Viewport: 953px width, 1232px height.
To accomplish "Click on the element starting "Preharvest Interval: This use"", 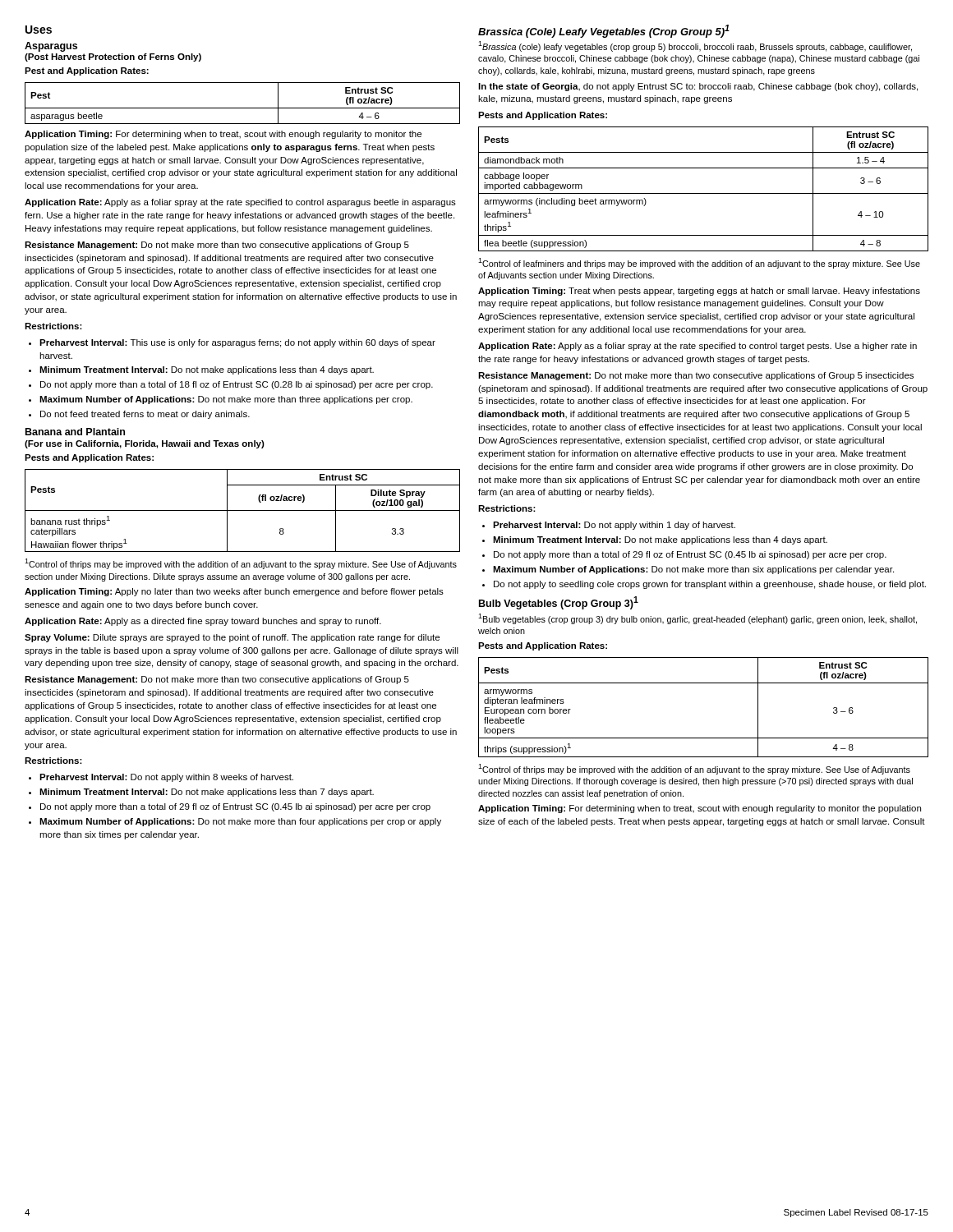I will [237, 349].
